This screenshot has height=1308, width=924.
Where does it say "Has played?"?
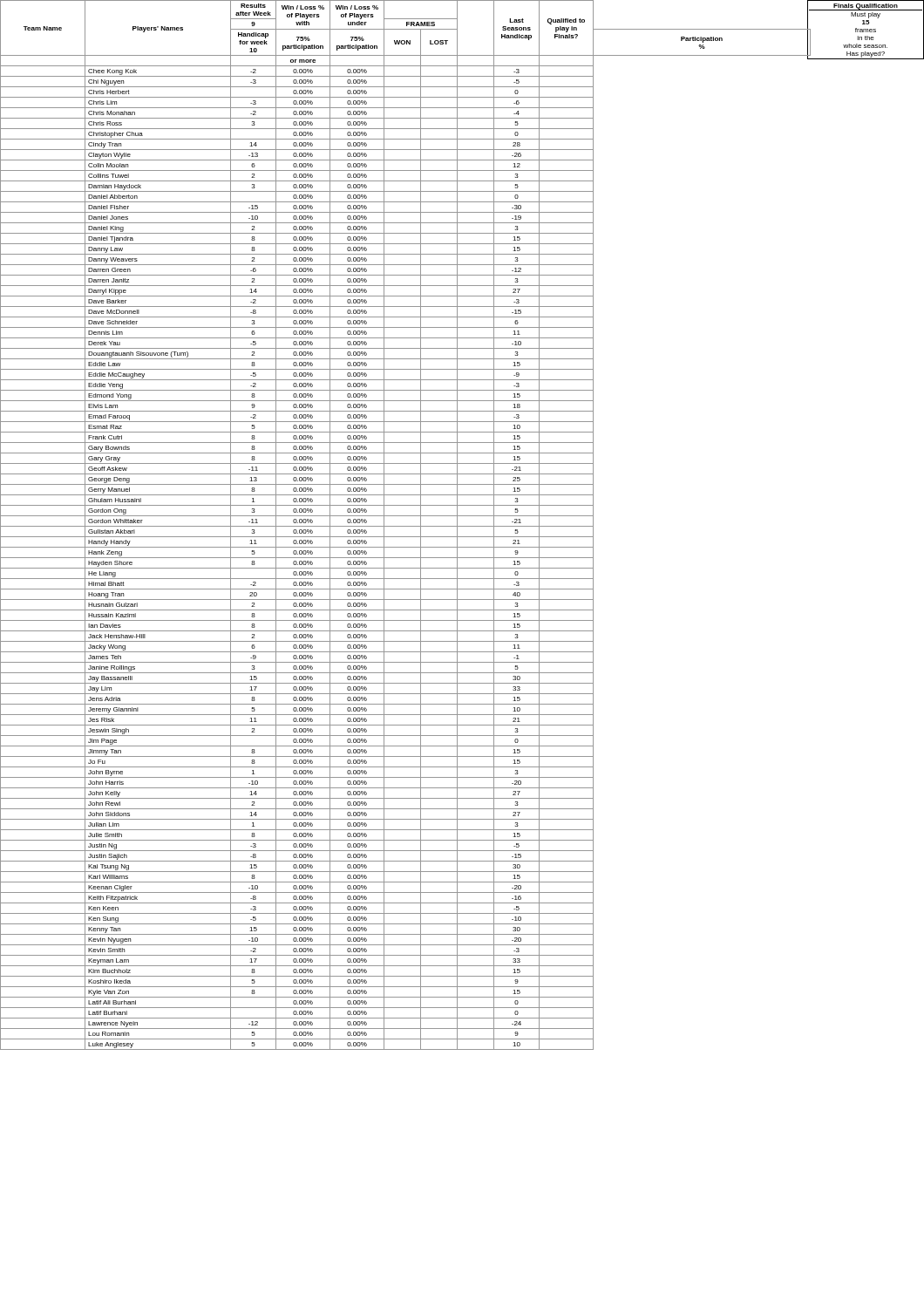click(866, 54)
